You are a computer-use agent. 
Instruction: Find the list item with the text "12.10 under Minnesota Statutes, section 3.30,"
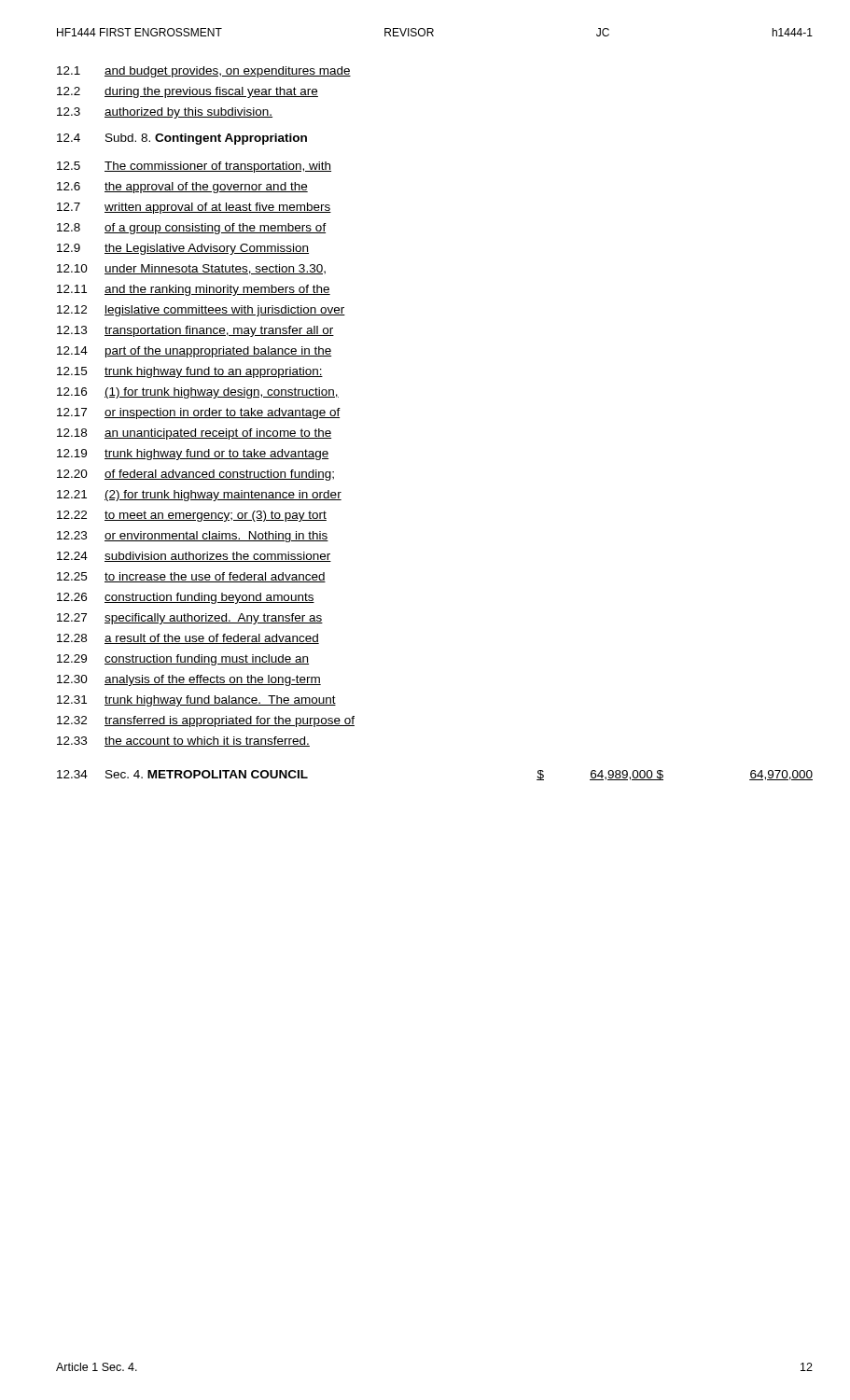click(x=191, y=269)
